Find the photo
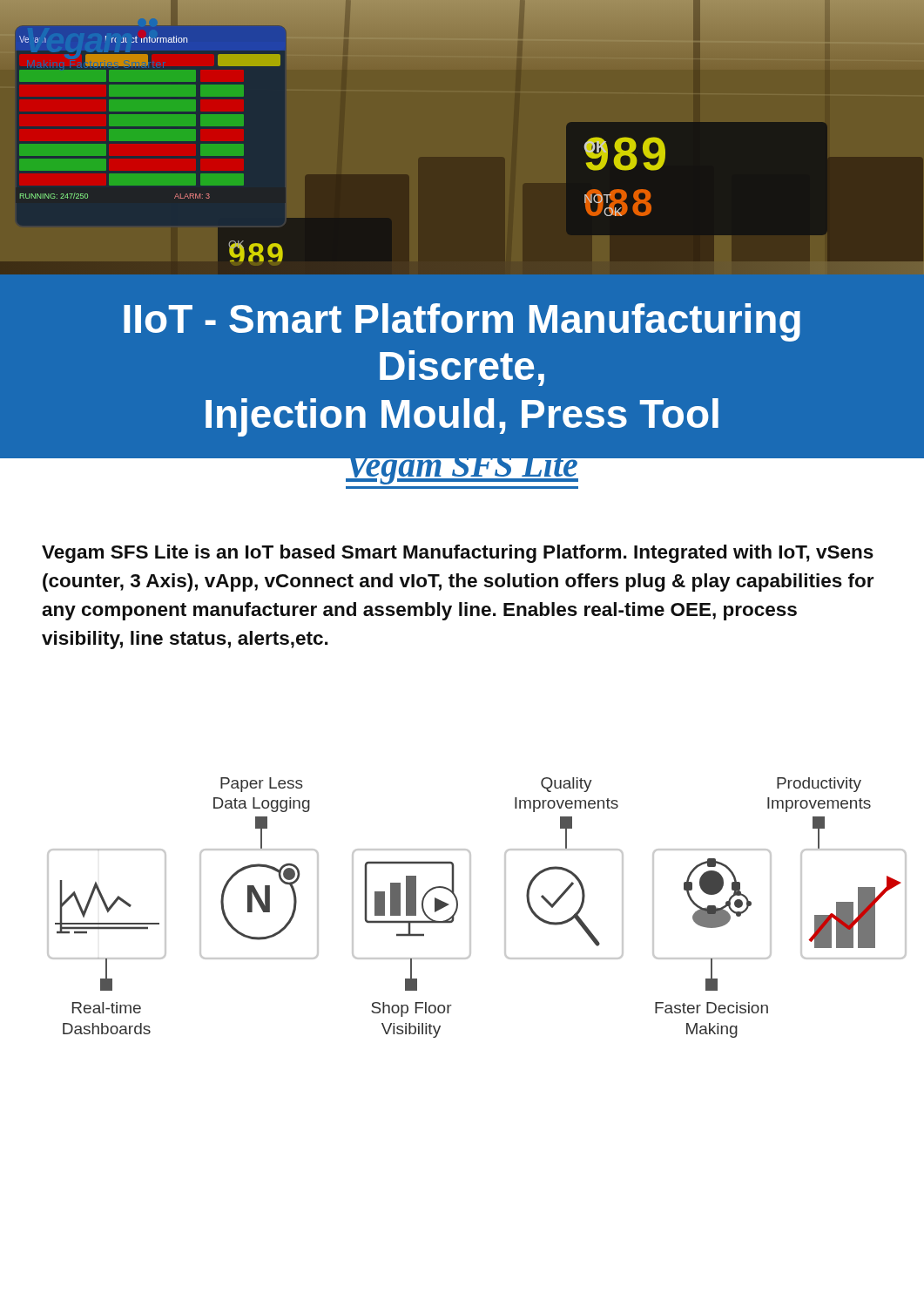Screen dimensions: 1307x924 pos(462,161)
